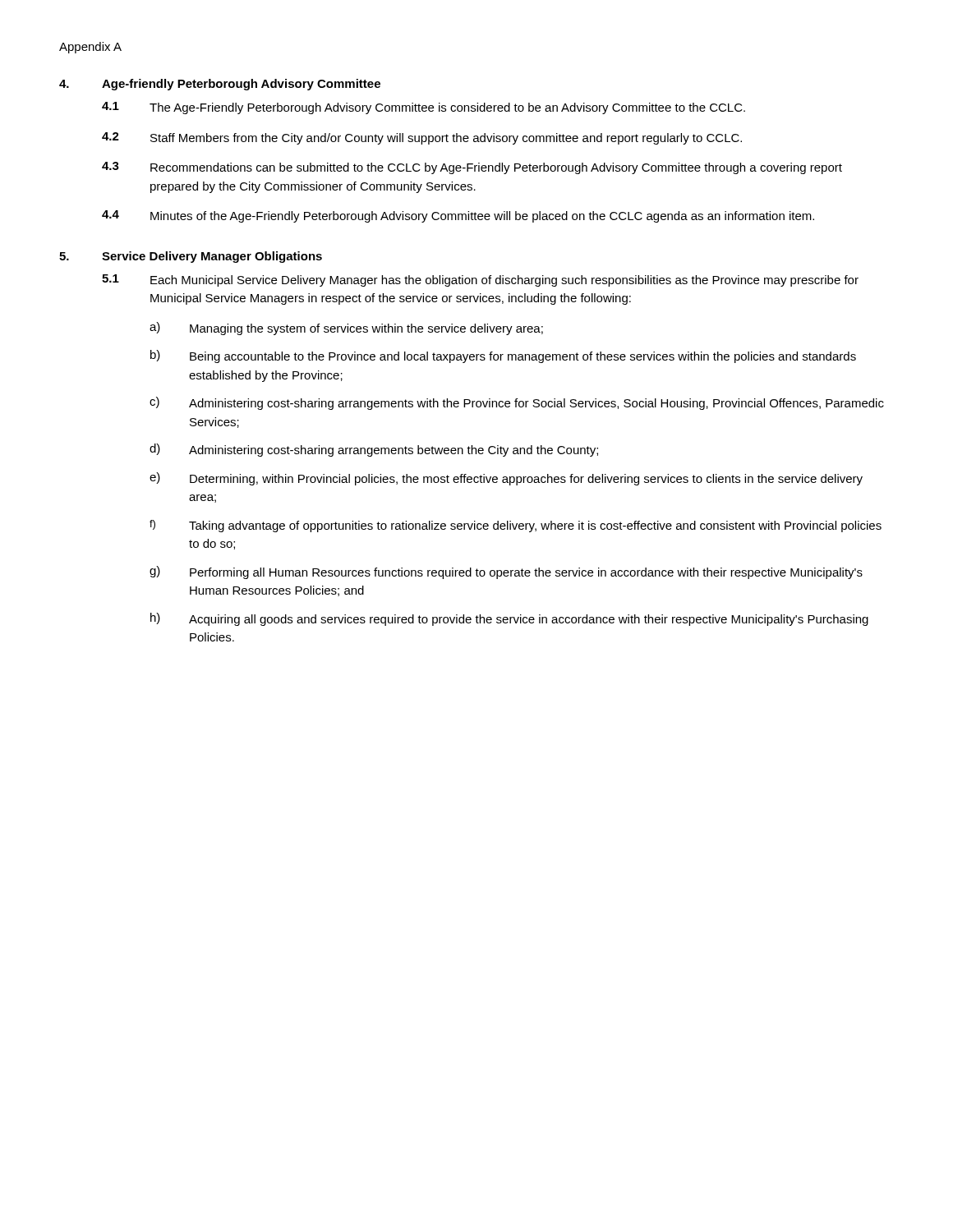Locate the text starting "4.1 The Age-Friendly Peterborough"
953x1232 pixels.
click(x=498, y=108)
